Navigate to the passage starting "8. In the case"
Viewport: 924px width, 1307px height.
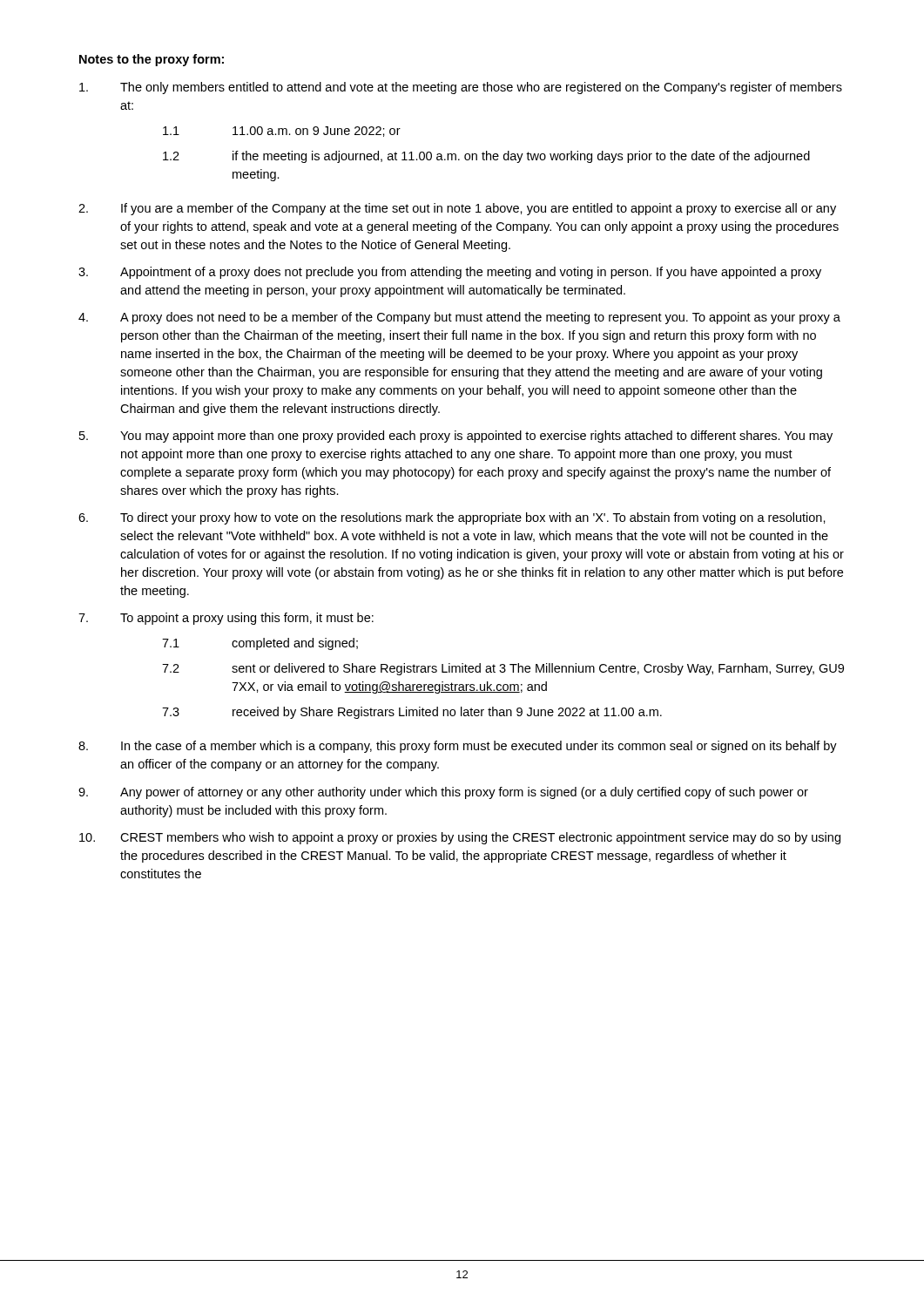tap(462, 756)
